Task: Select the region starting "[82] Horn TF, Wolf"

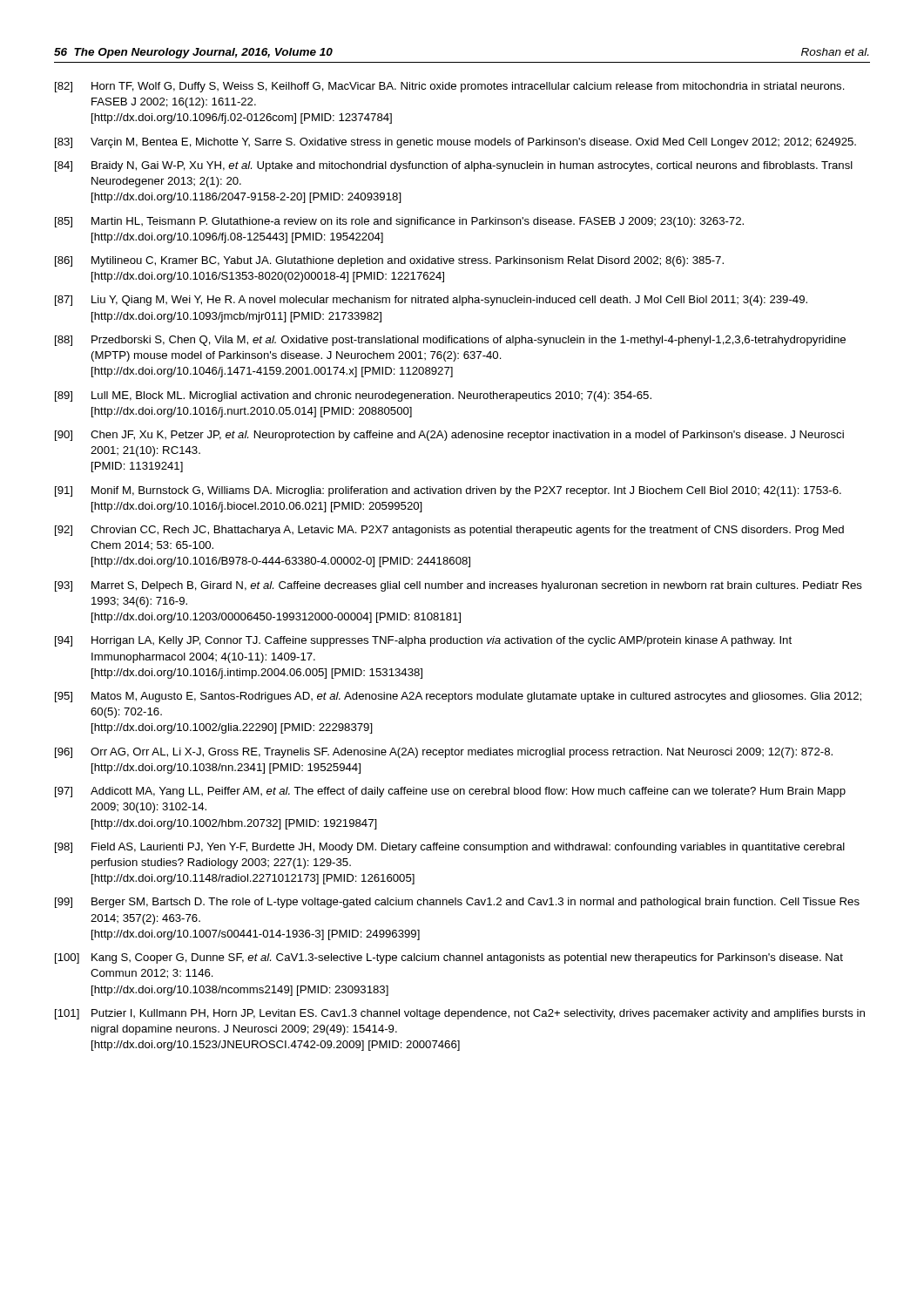Action: (462, 102)
